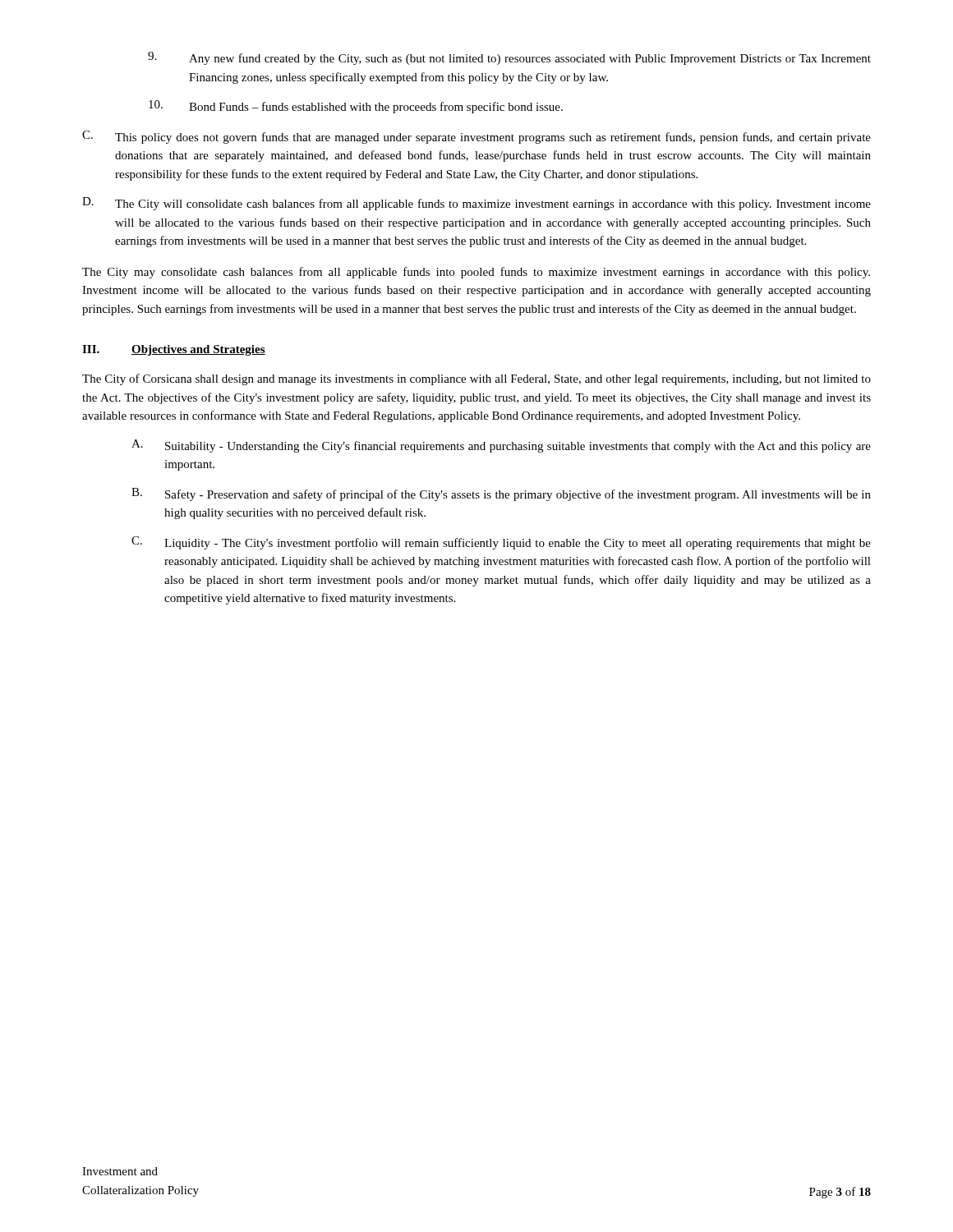Locate the block of text that opens with "B. Safety - Preservation and"
953x1232 pixels.
[x=501, y=504]
